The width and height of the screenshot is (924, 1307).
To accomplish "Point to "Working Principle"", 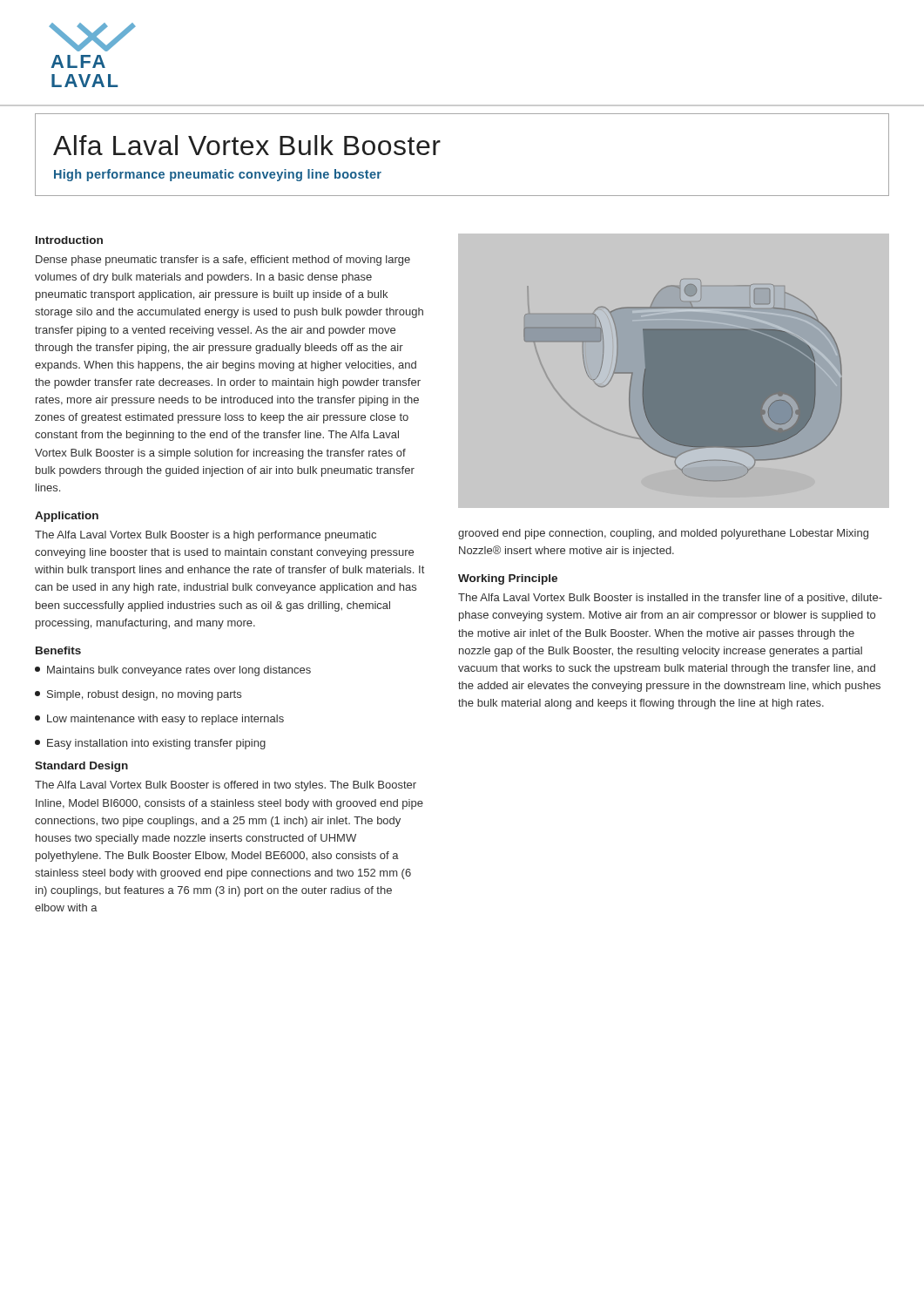I will click(x=508, y=579).
